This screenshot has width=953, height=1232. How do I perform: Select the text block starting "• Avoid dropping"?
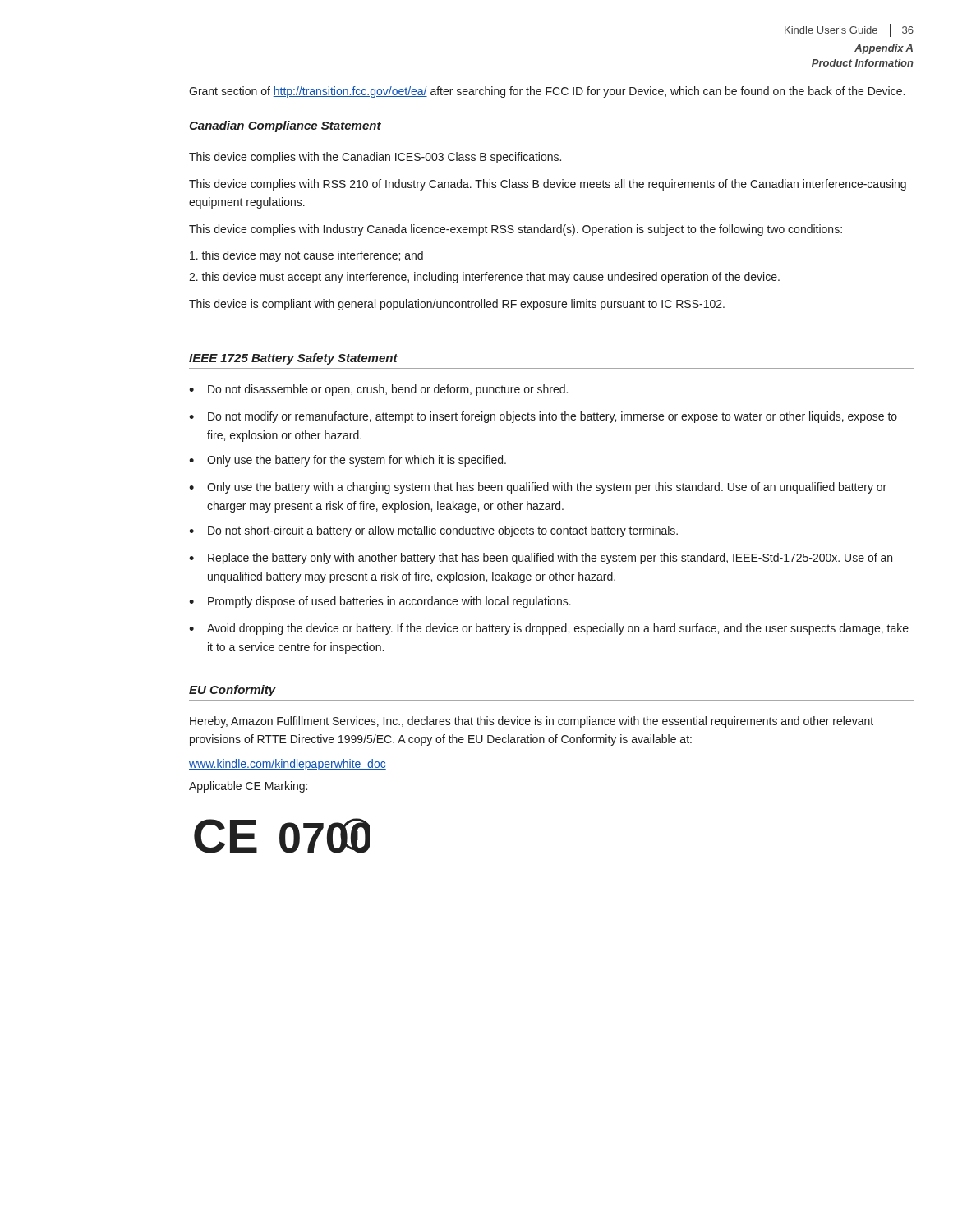pyautogui.click(x=551, y=638)
